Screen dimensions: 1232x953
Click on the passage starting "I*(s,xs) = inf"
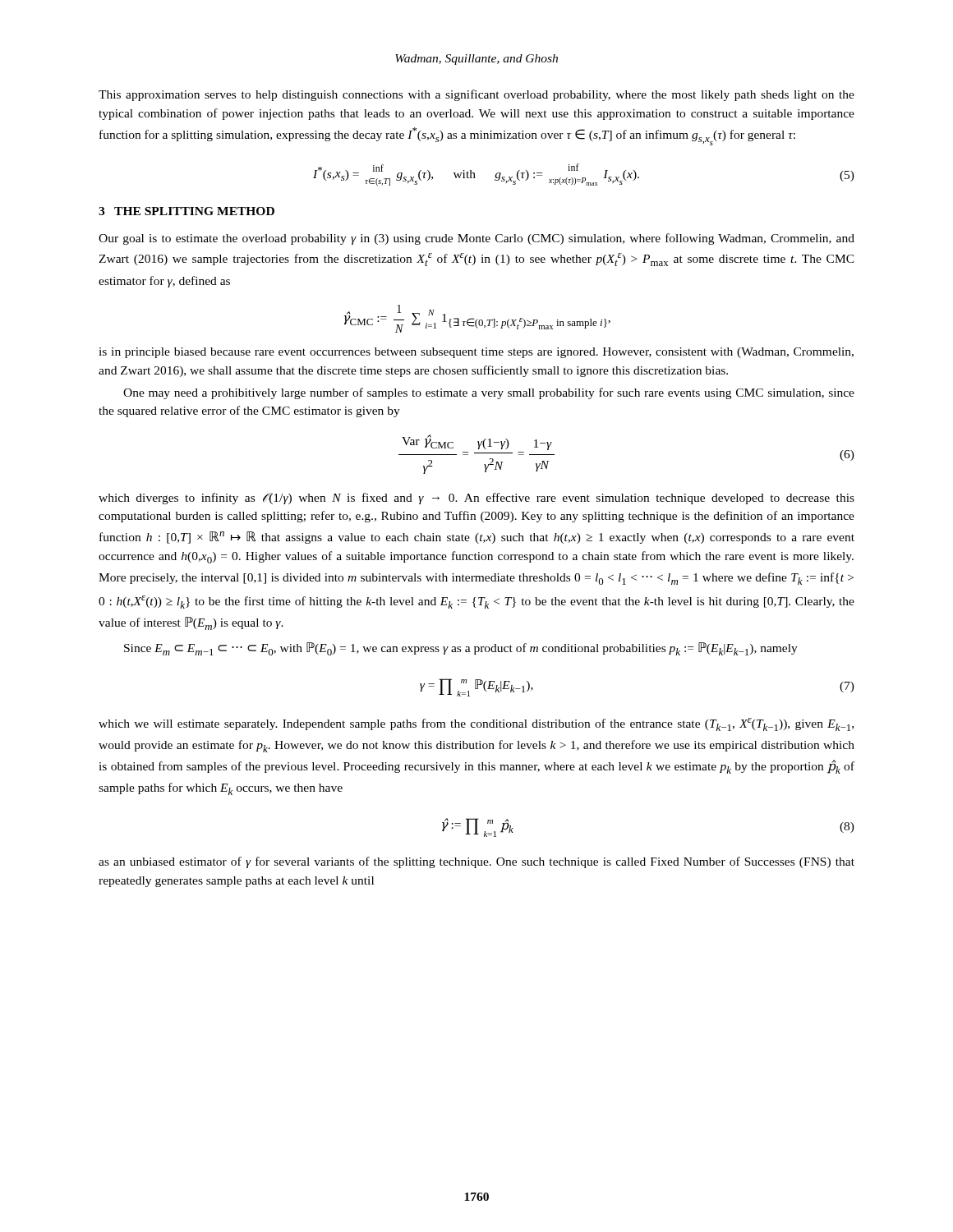tap(584, 175)
